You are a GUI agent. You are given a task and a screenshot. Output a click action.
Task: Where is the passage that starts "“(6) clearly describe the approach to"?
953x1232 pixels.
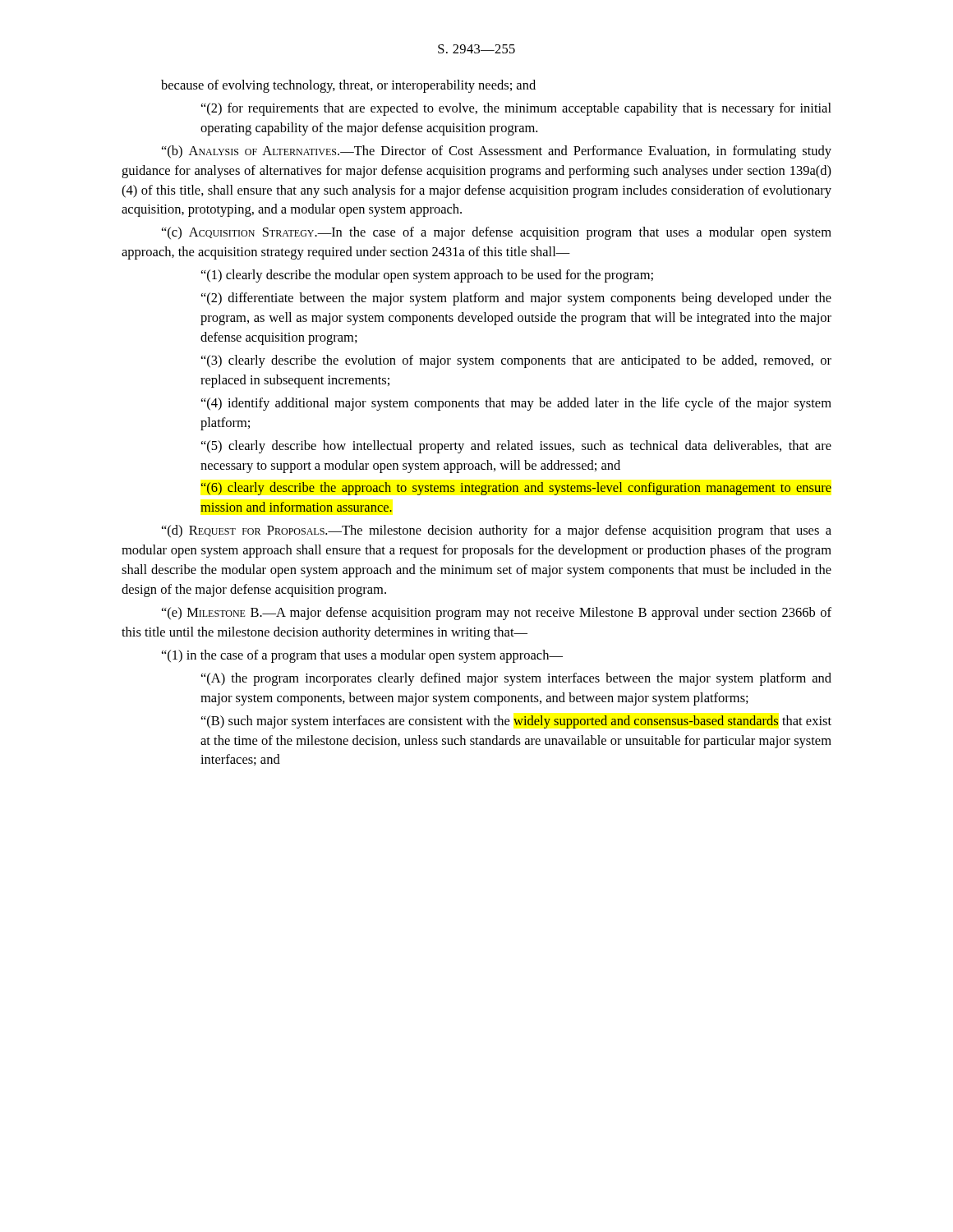click(x=516, y=498)
